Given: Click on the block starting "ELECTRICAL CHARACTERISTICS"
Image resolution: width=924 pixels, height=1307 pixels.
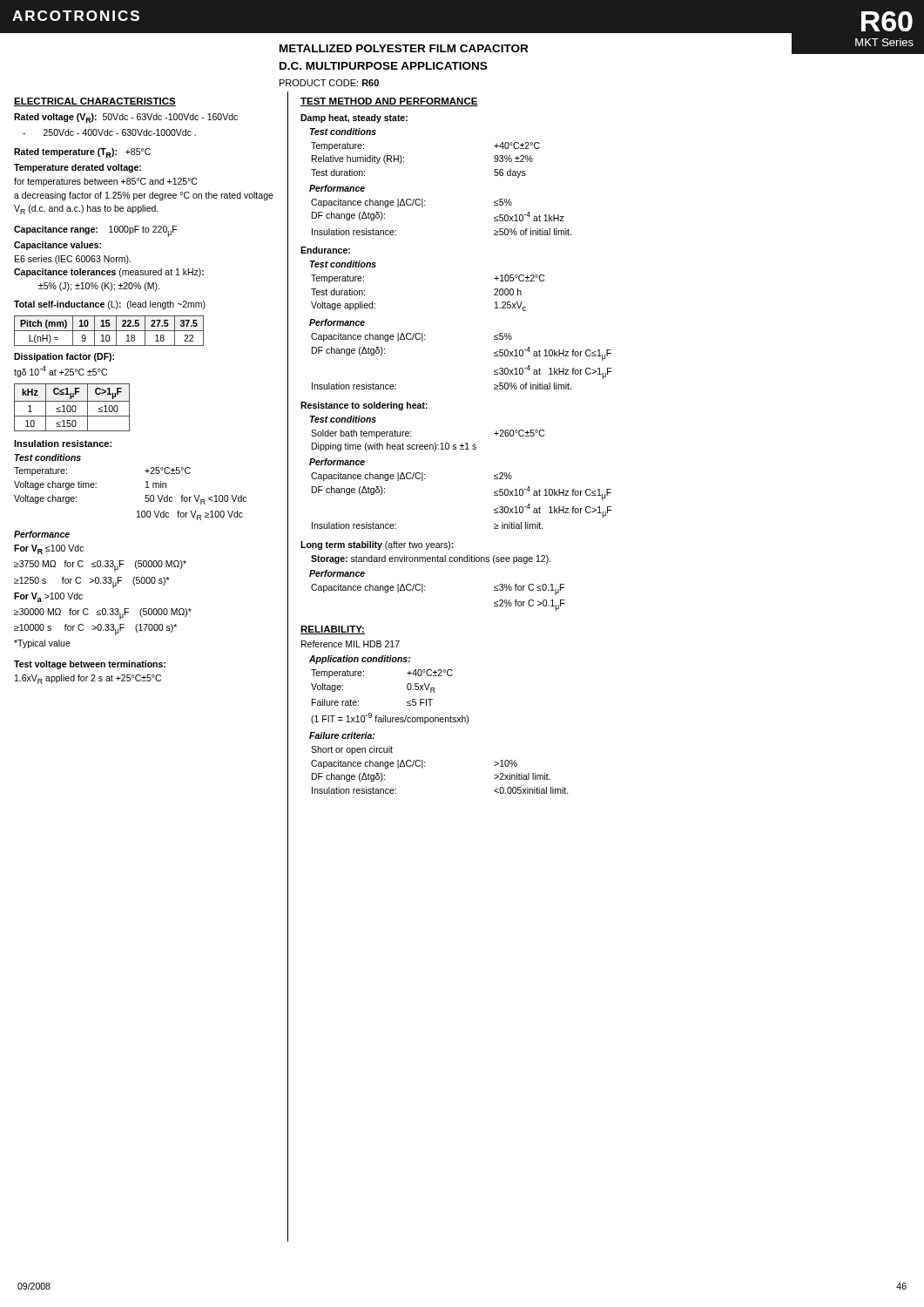Looking at the screenshot, I should click(x=95, y=101).
